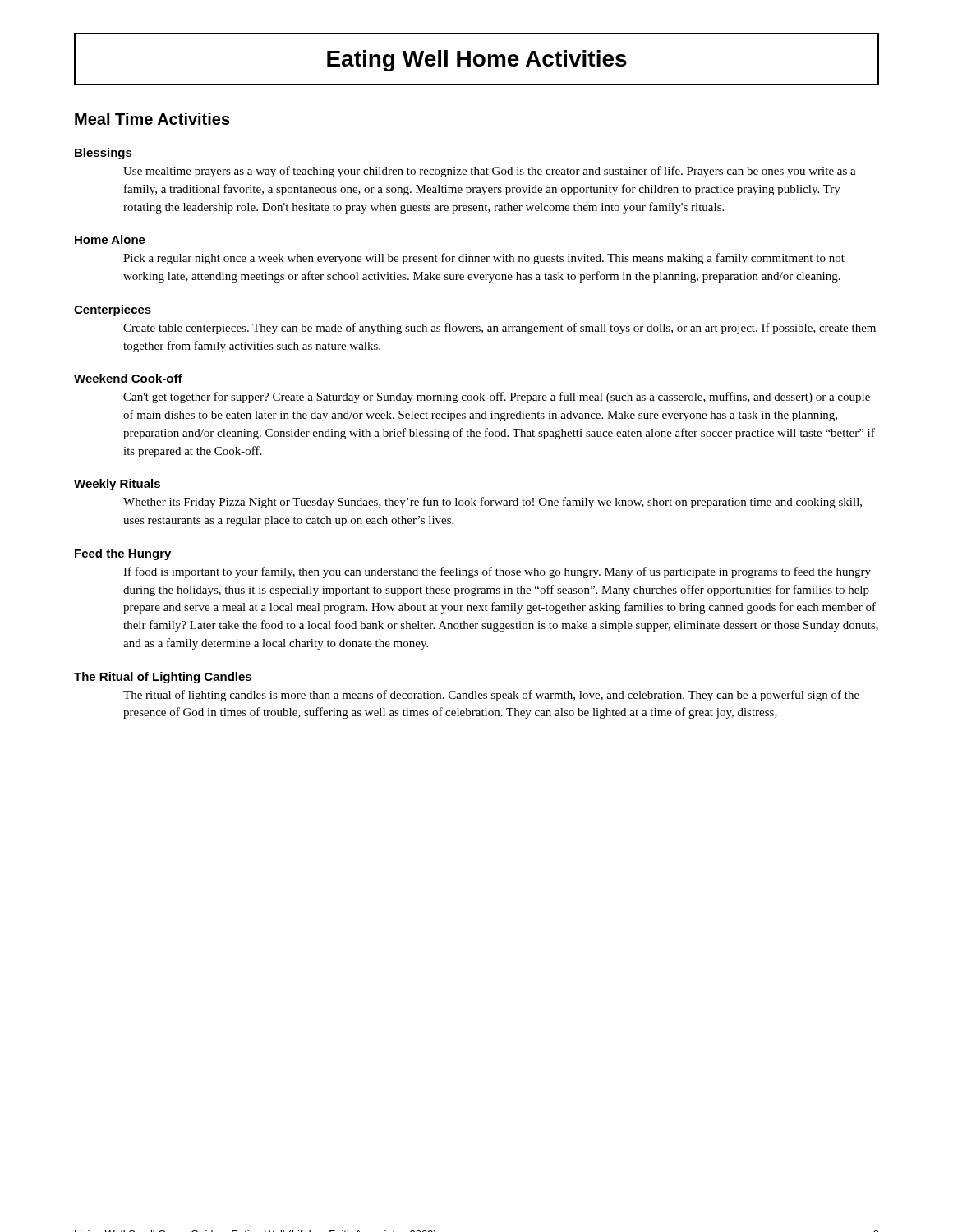This screenshot has height=1232, width=953.
Task: Locate the text "The Ritual of Lighting Candles"
Action: tap(163, 676)
